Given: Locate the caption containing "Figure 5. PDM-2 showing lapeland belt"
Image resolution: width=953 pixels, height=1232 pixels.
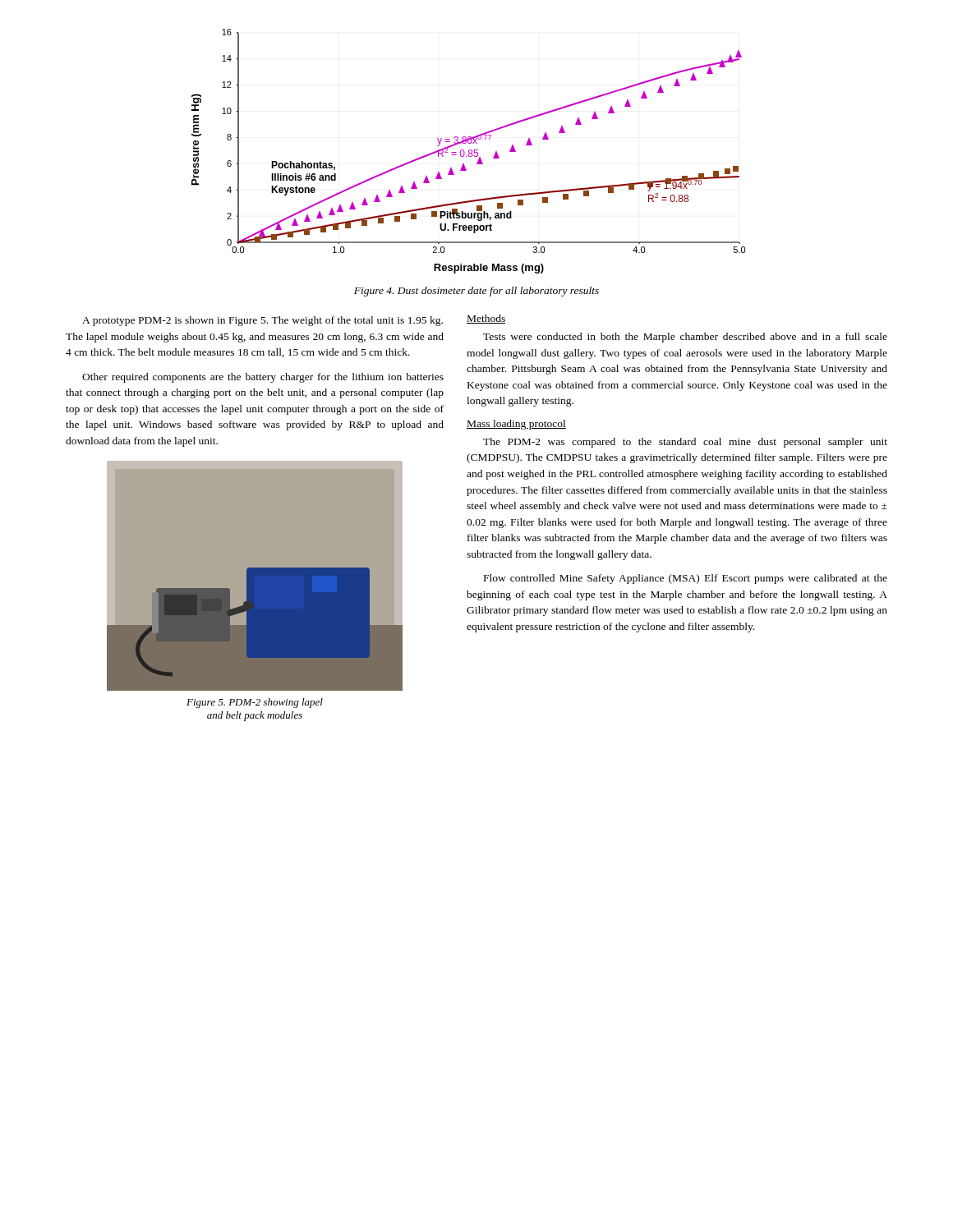Looking at the screenshot, I should tap(255, 708).
